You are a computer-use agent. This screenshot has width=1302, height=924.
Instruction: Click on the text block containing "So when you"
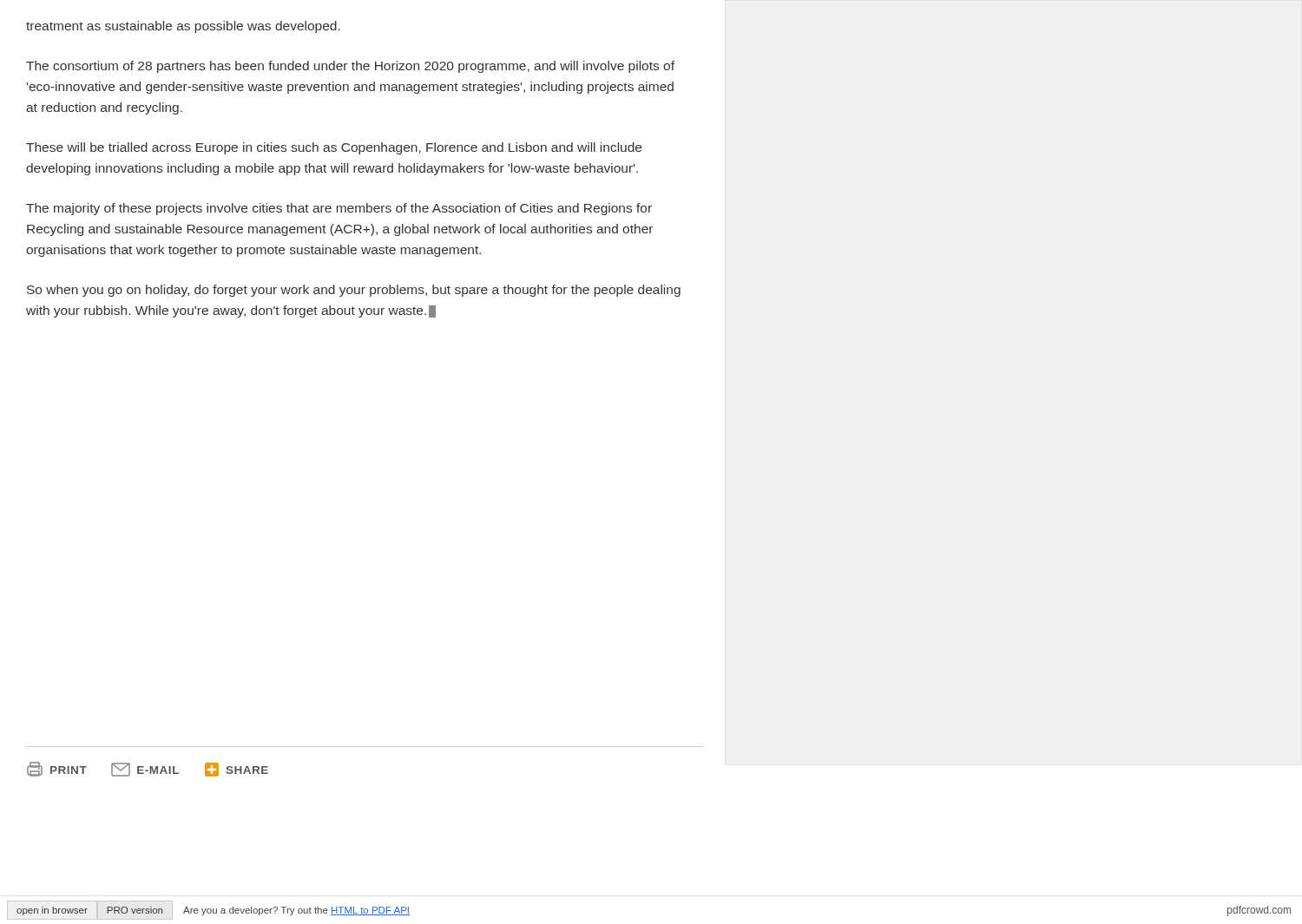coord(353,300)
